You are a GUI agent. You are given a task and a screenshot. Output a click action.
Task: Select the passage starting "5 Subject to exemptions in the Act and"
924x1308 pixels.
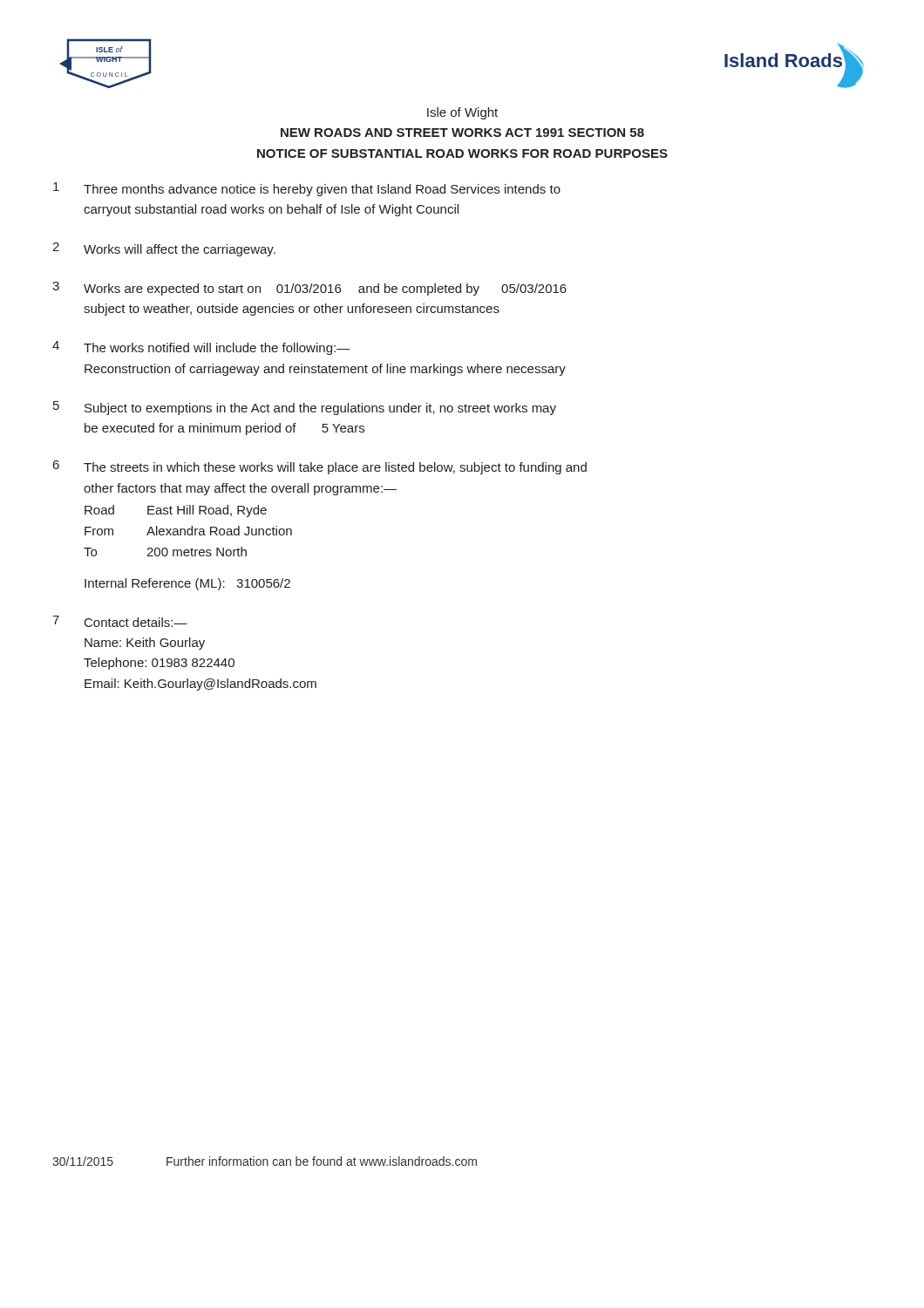[x=462, y=418]
